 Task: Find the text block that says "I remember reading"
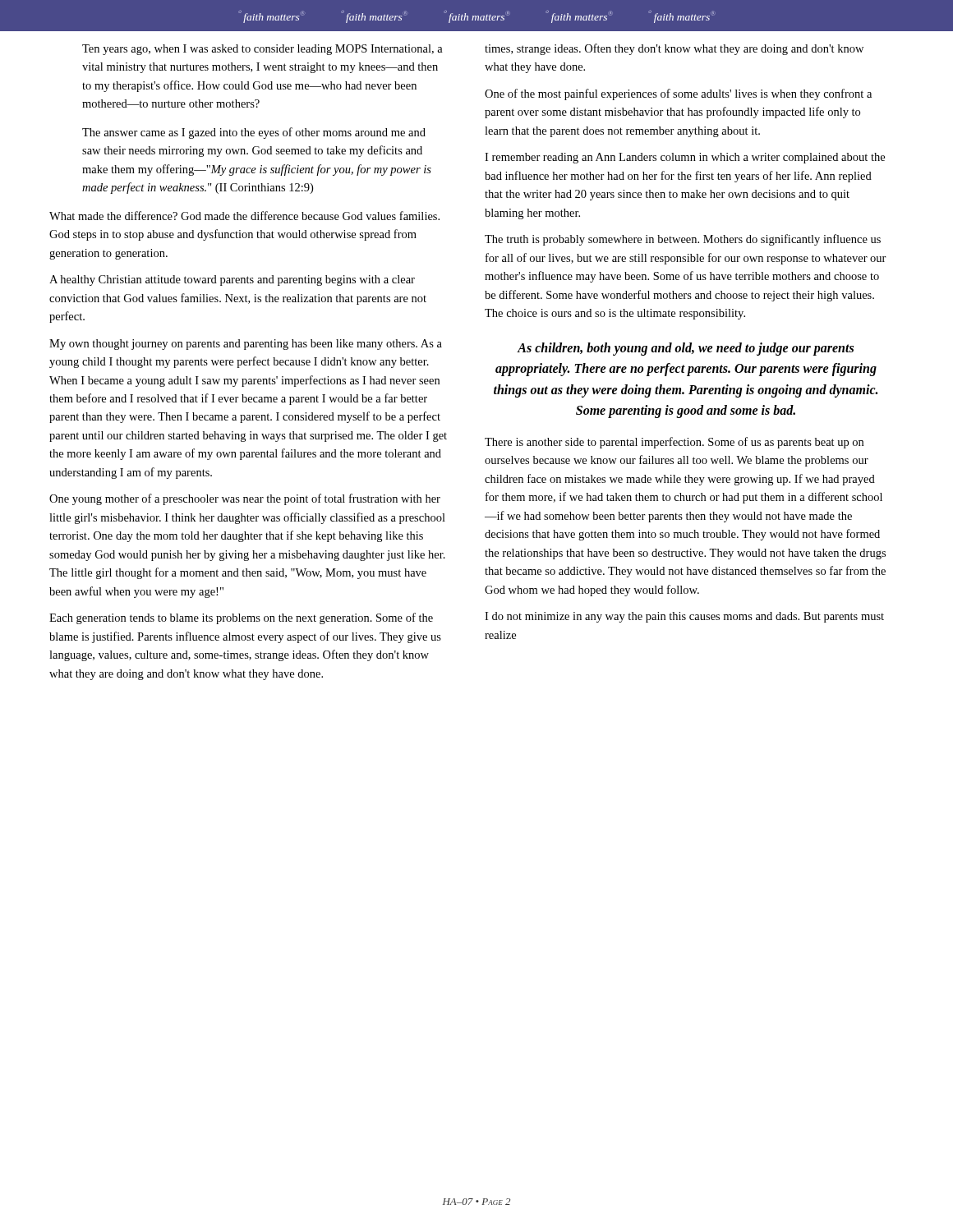685,185
